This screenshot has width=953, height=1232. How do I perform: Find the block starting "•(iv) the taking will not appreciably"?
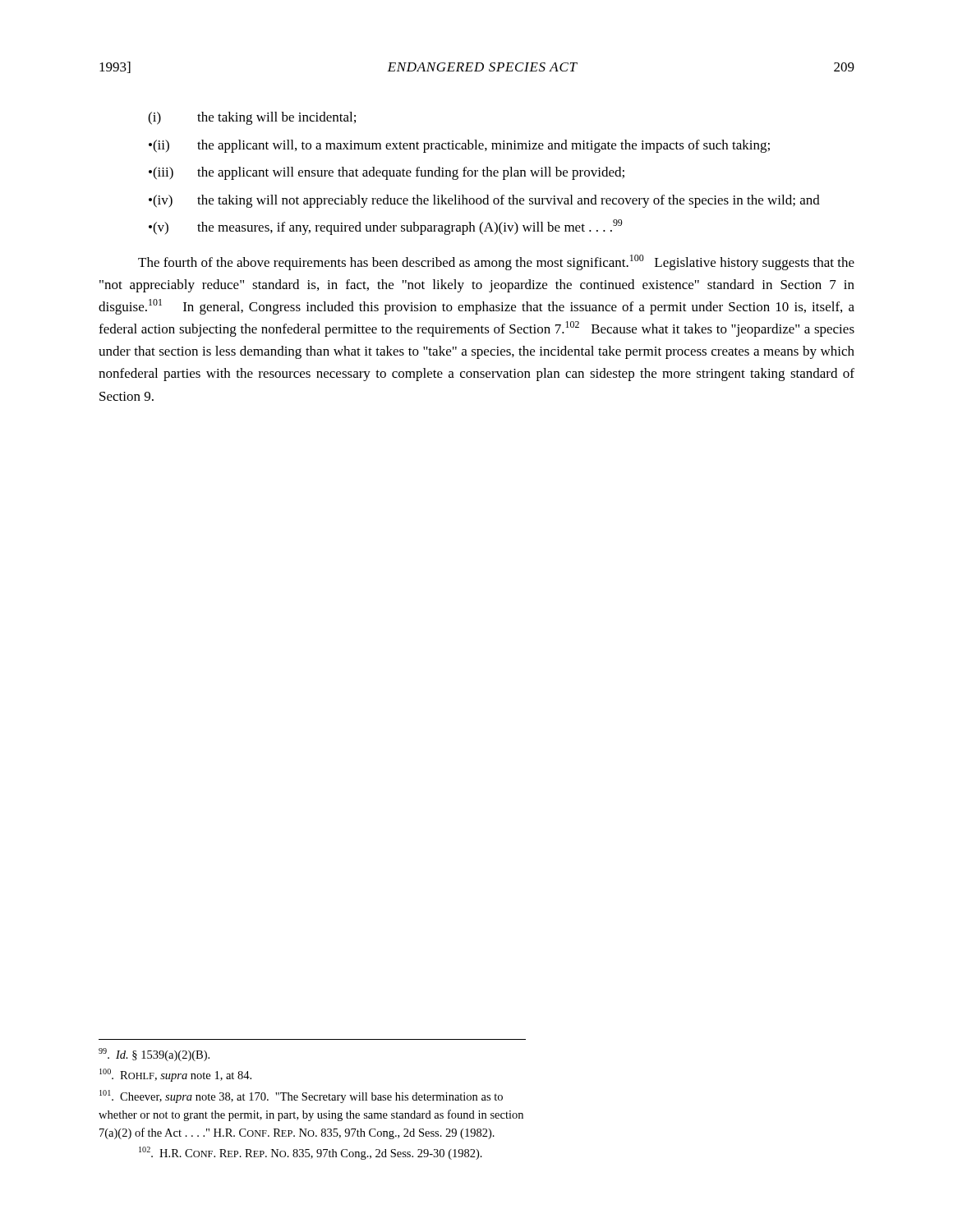(501, 200)
